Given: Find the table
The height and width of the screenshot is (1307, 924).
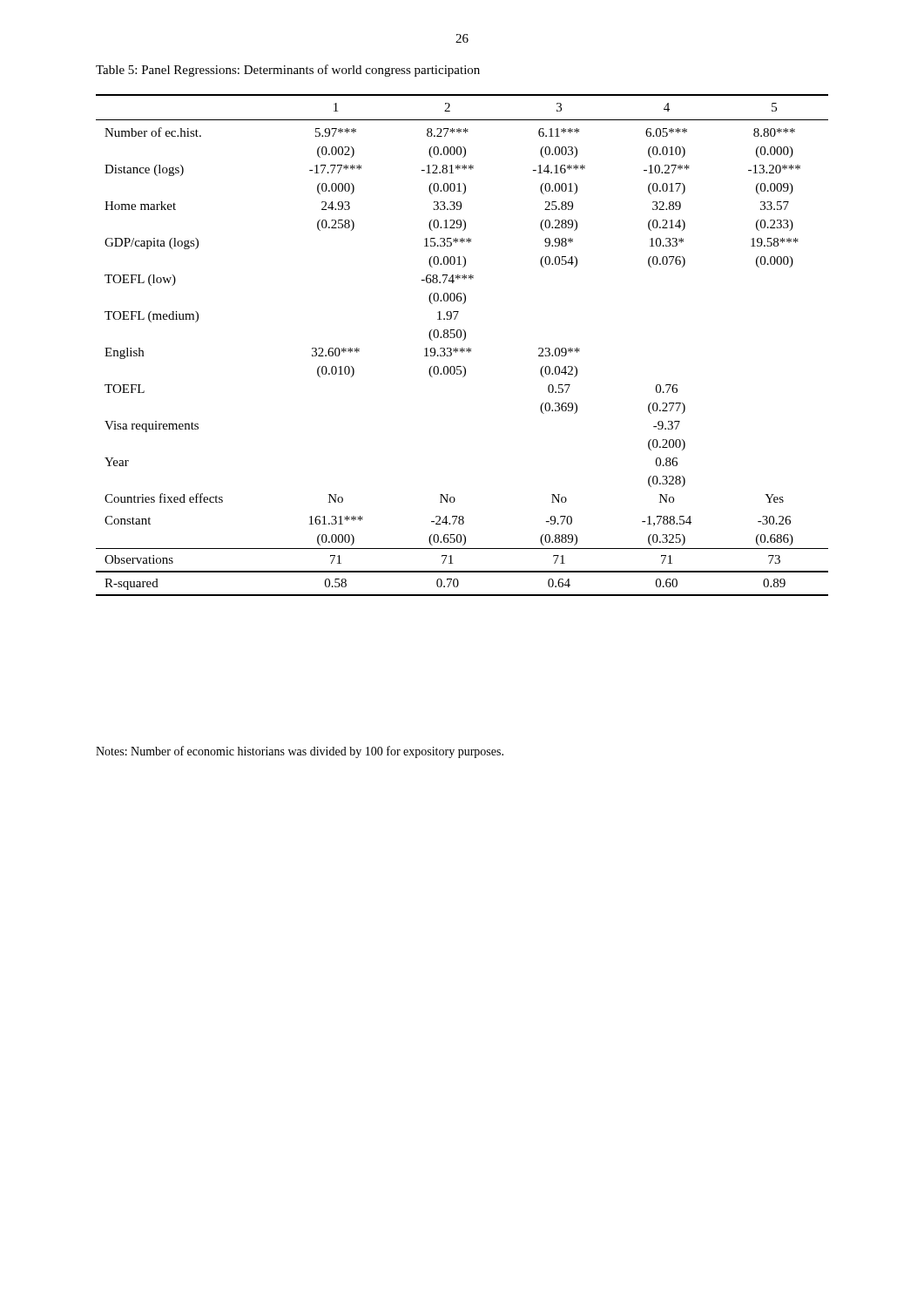Looking at the screenshot, I should coord(462,345).
